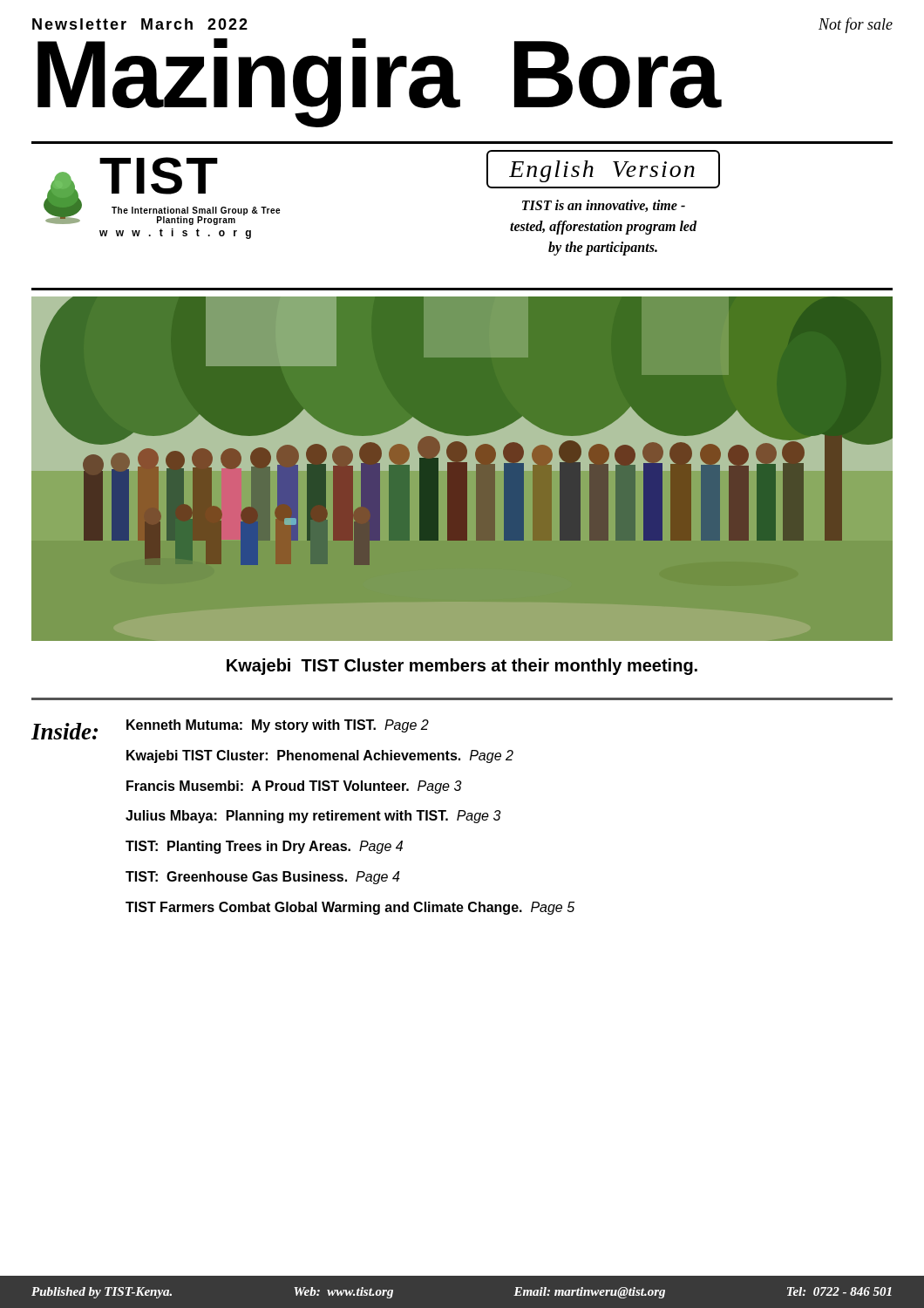Locate the text starting "Francis Musembi: A Proud TIST"

click(x=293, y=786)
